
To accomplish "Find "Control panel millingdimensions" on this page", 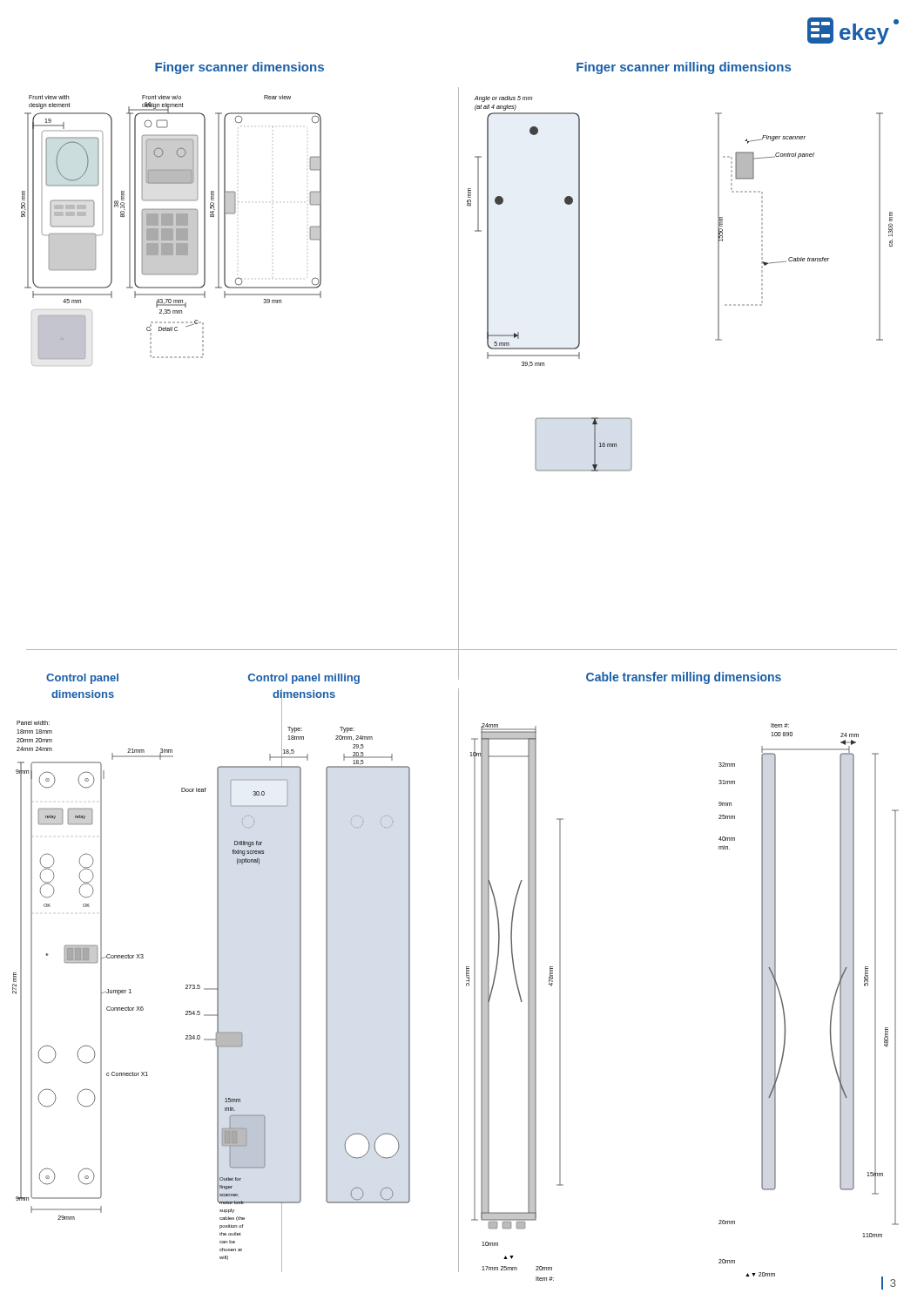I will 304,686.
